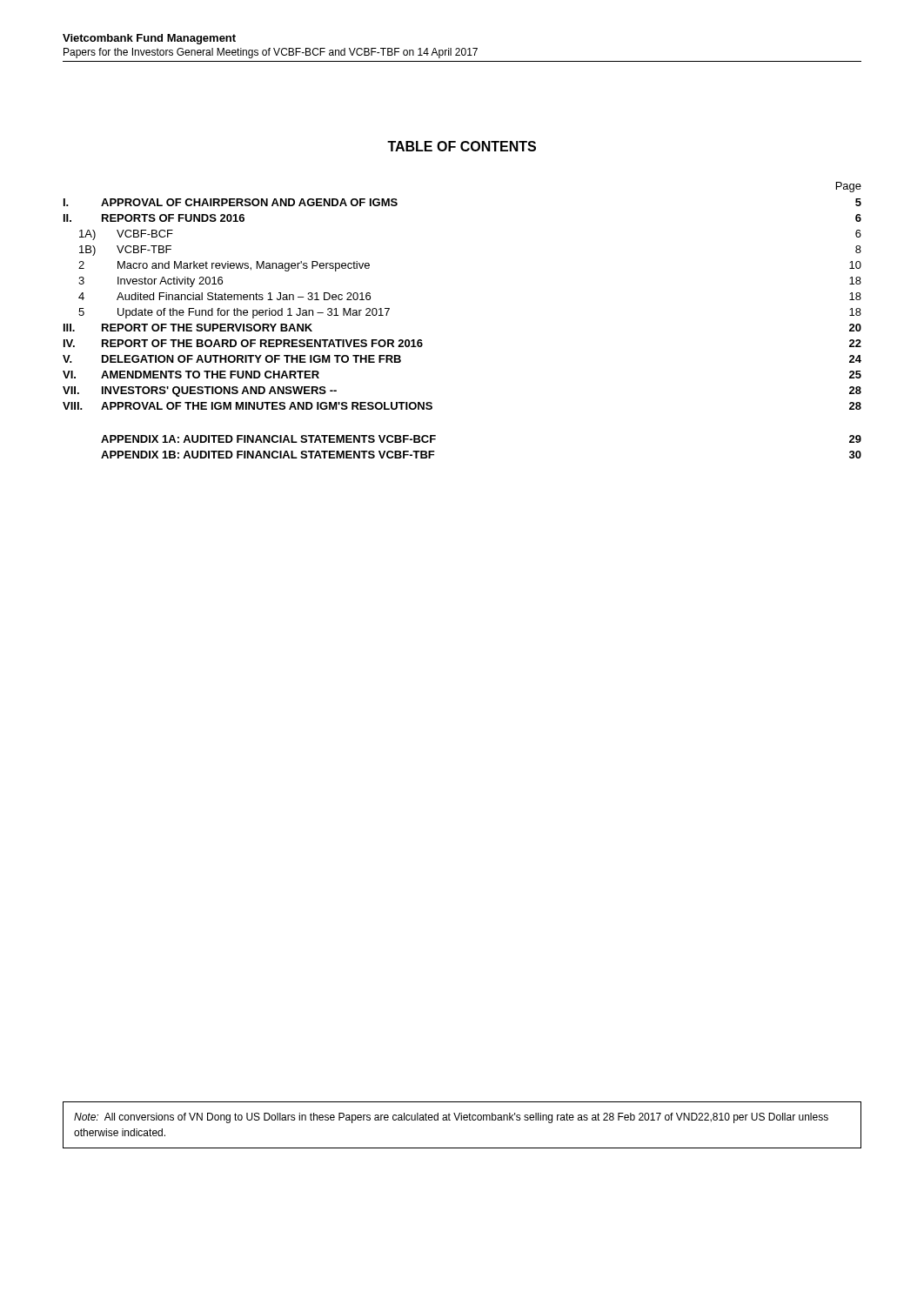Find the element starting "APPENDIX 1B: AUDITED FINANCIAL STATEMENTS VCBF-TBF 30"
This screenshot has width=924, height=1305.
(x=267, y=455)
